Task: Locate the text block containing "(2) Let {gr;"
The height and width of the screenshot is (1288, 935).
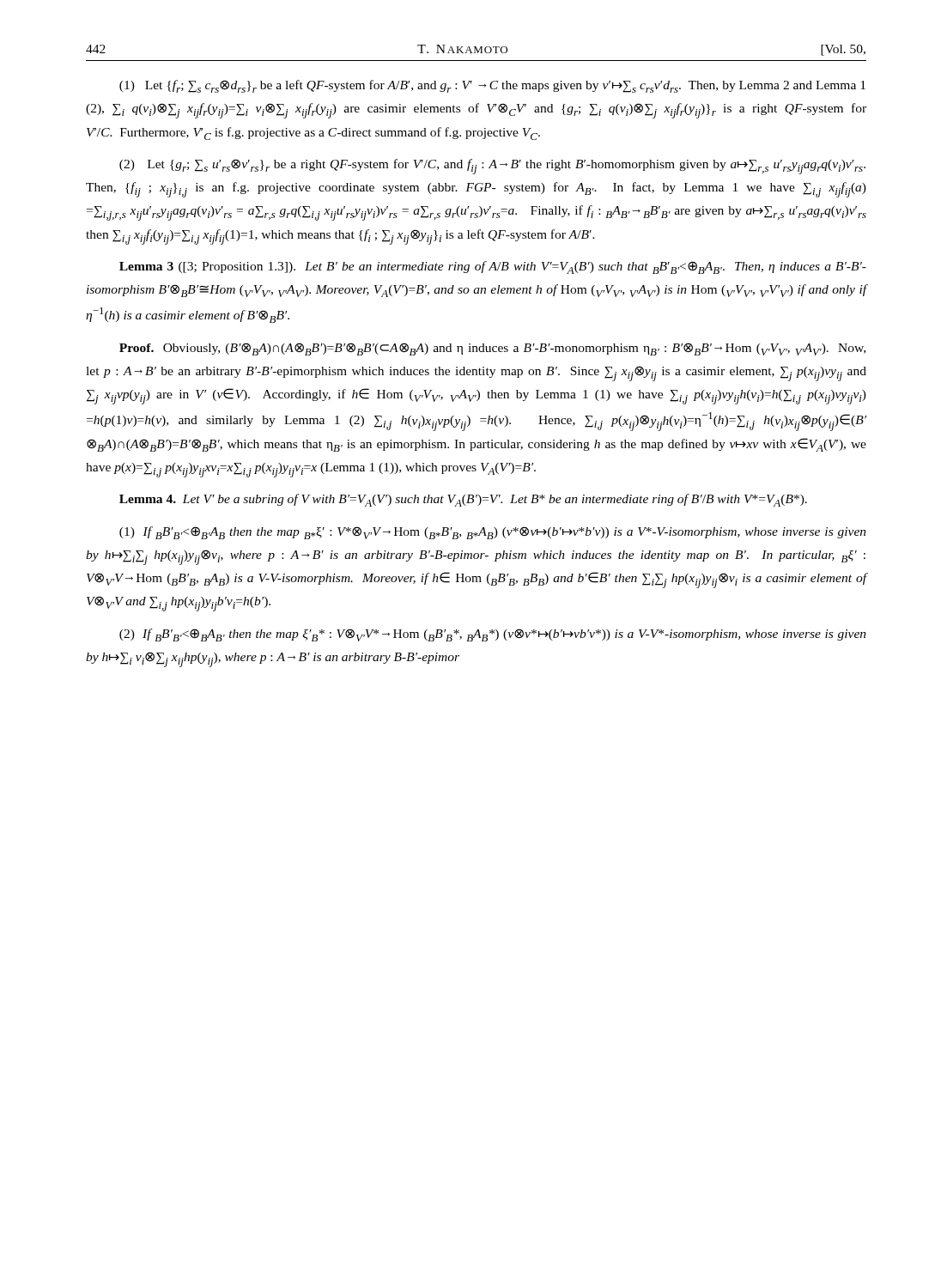Action: tap(476, 200)
